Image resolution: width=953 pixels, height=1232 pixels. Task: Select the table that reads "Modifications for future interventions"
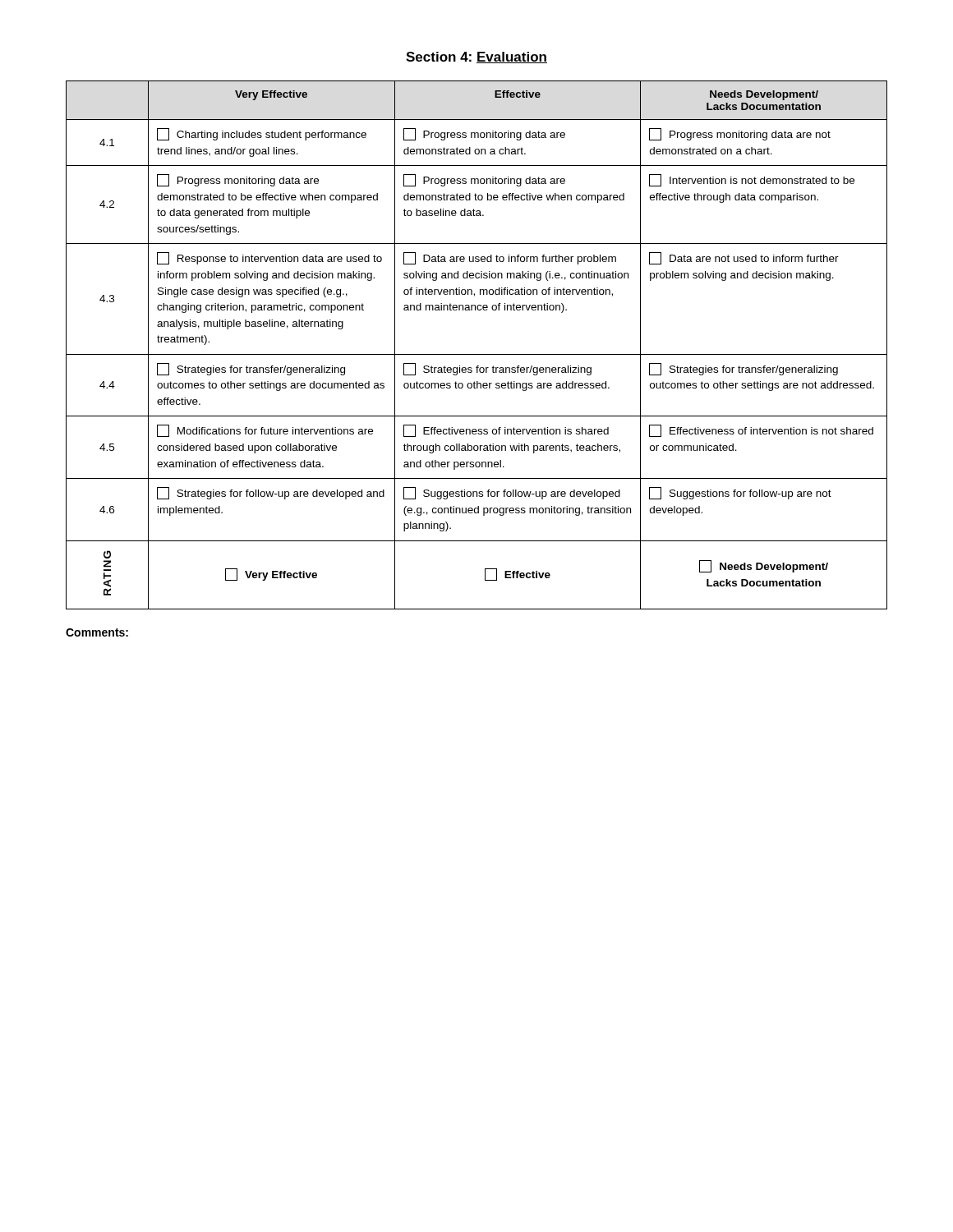pyautogui.click(x=476, y=345)
